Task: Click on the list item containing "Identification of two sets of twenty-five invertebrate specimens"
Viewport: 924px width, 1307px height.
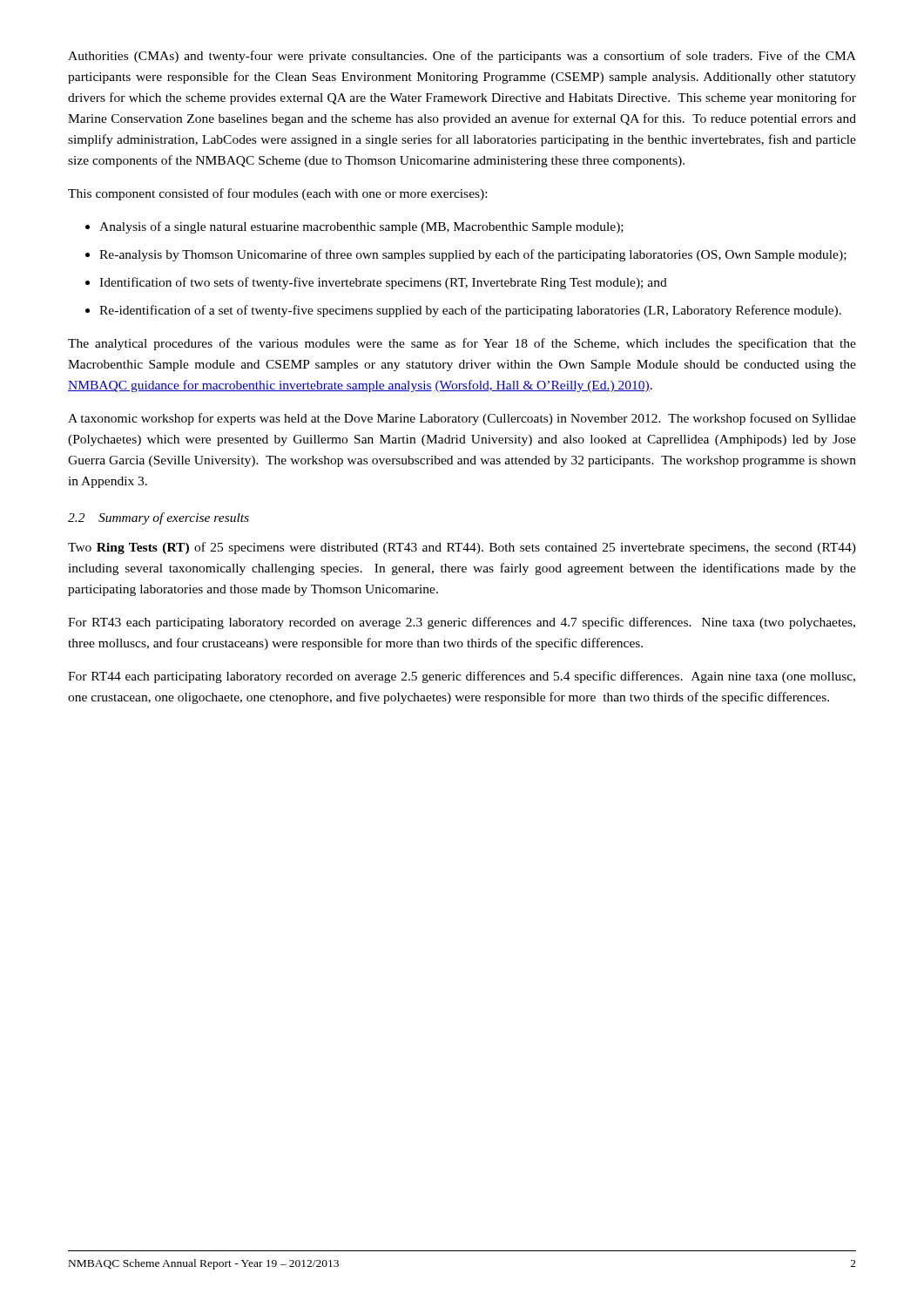Action: click(462, 282)
